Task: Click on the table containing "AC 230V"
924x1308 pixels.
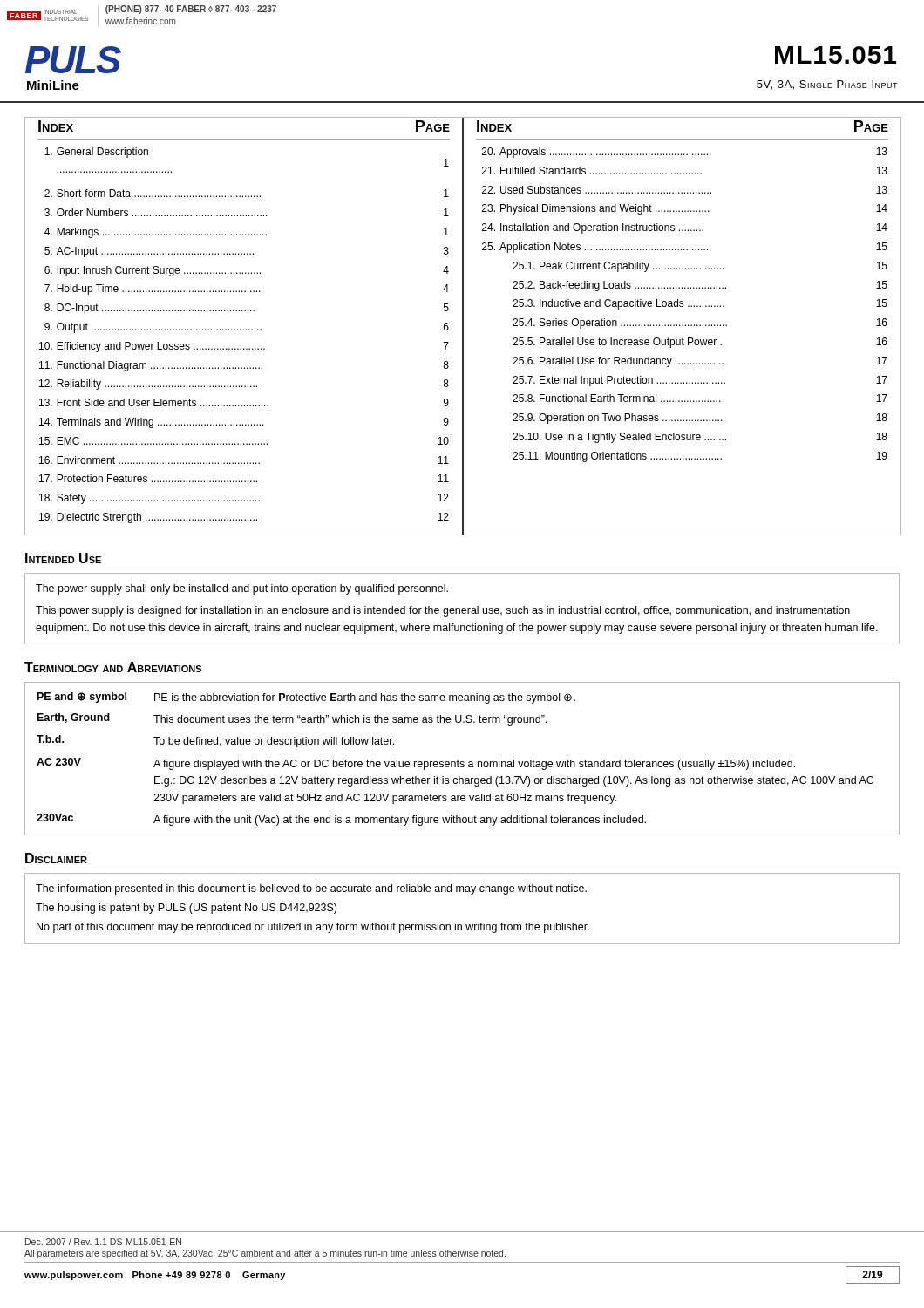Action: click(x=462, y=759)
